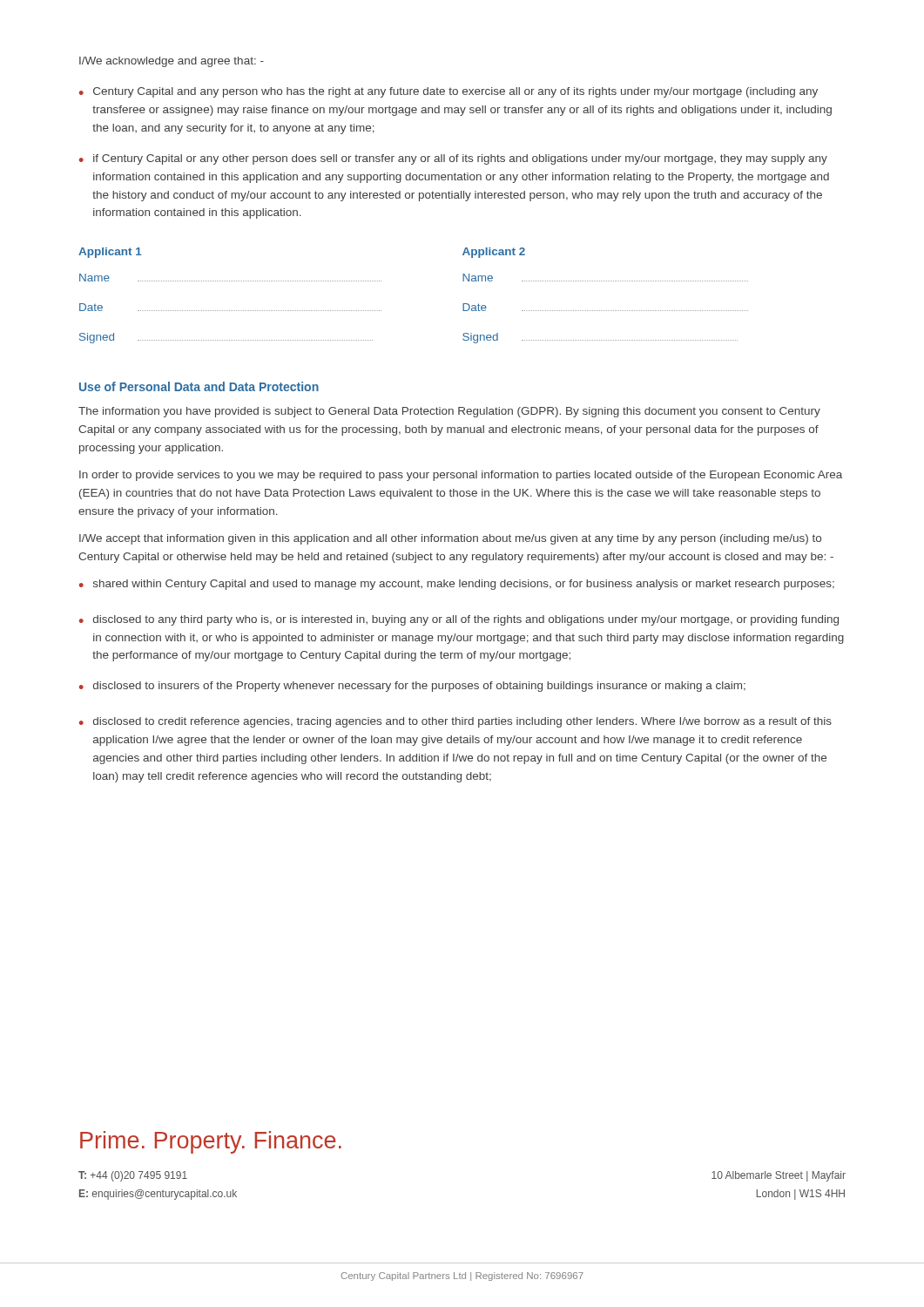Locate the text "Use of Personal Data and Data Protection"
This screenshot has height=1307, width=924.
199,387
